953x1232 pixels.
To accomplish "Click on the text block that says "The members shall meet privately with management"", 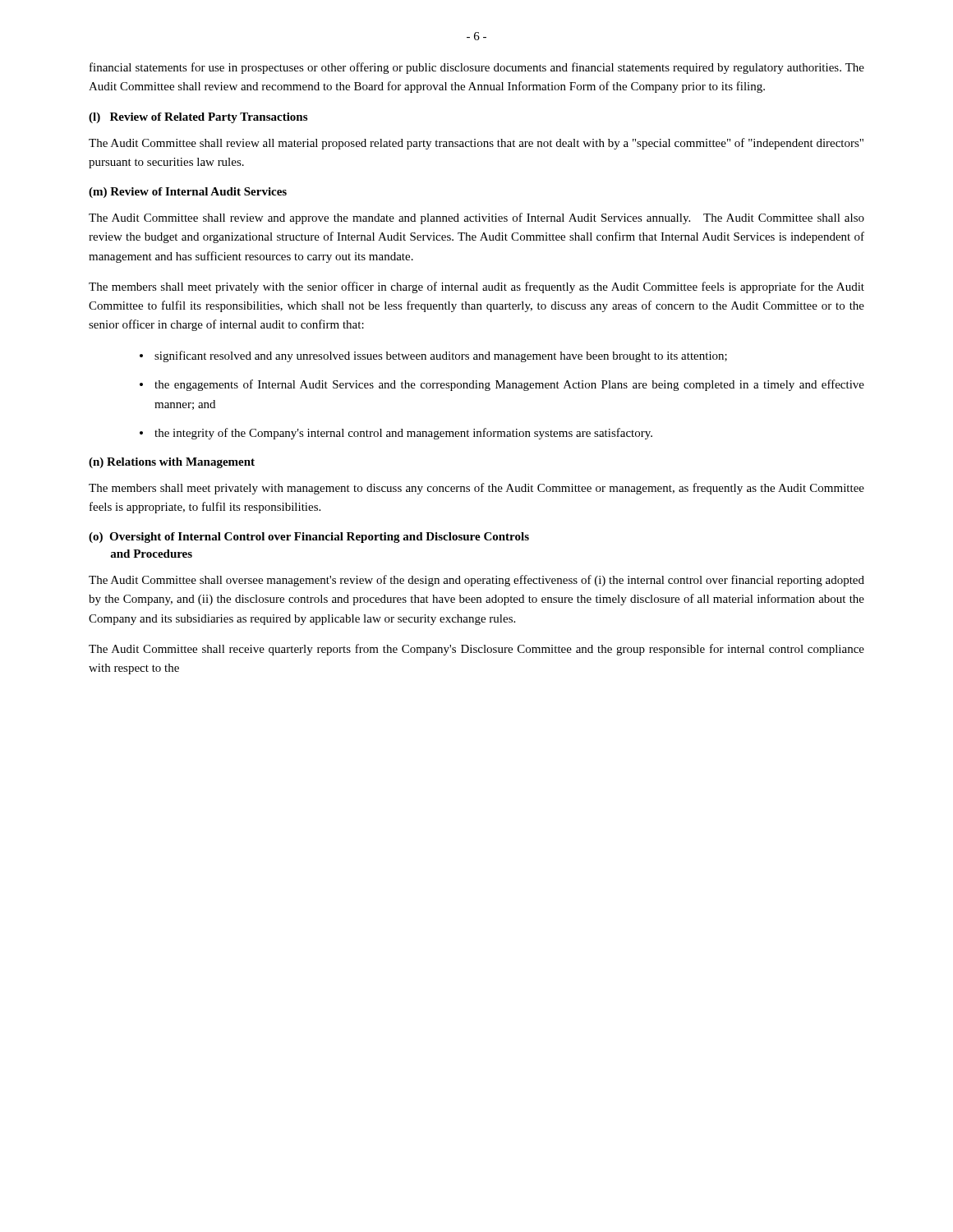I will click(476, 497).
